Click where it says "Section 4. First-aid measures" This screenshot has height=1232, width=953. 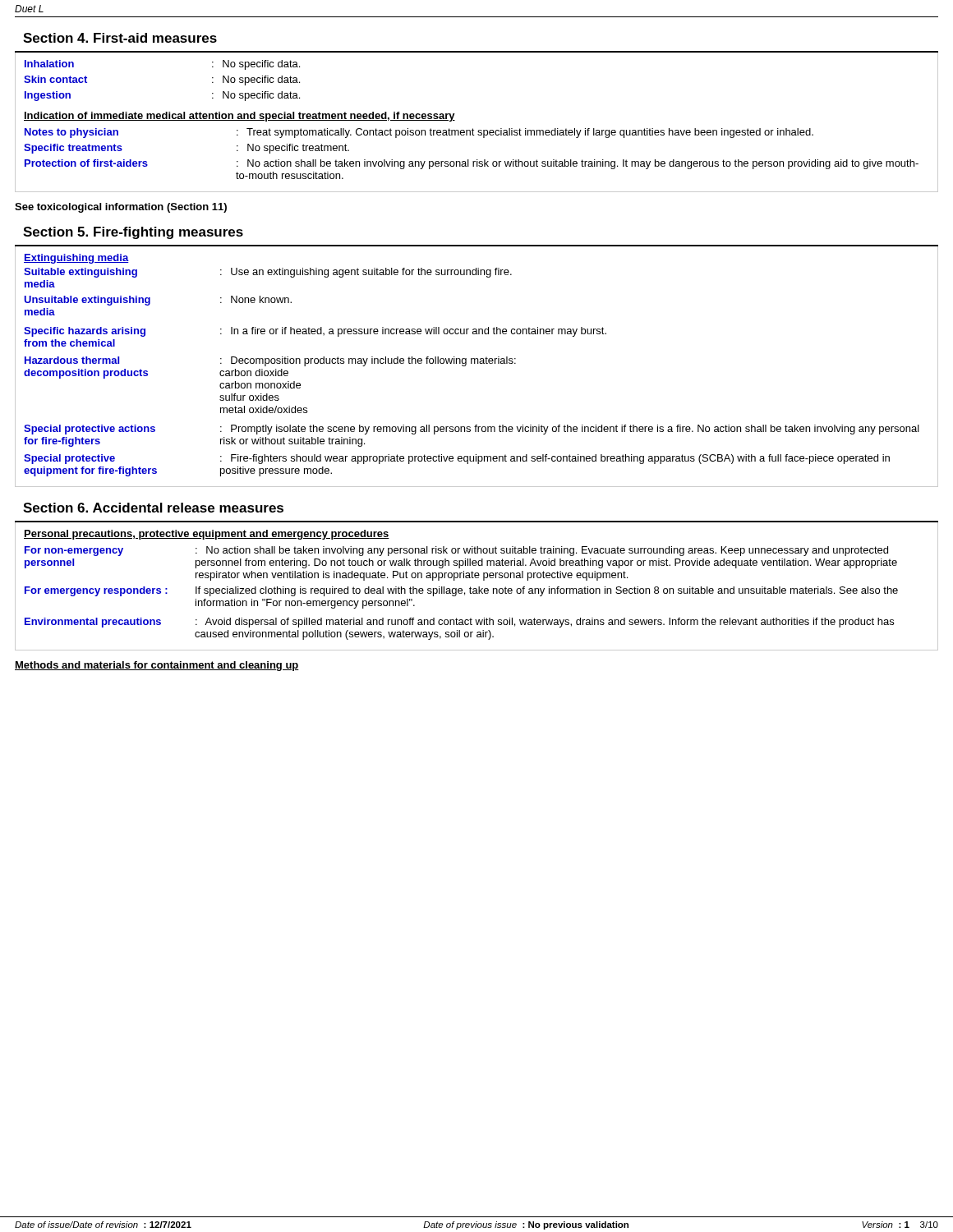pyautogui.click(x=476, y=39)
